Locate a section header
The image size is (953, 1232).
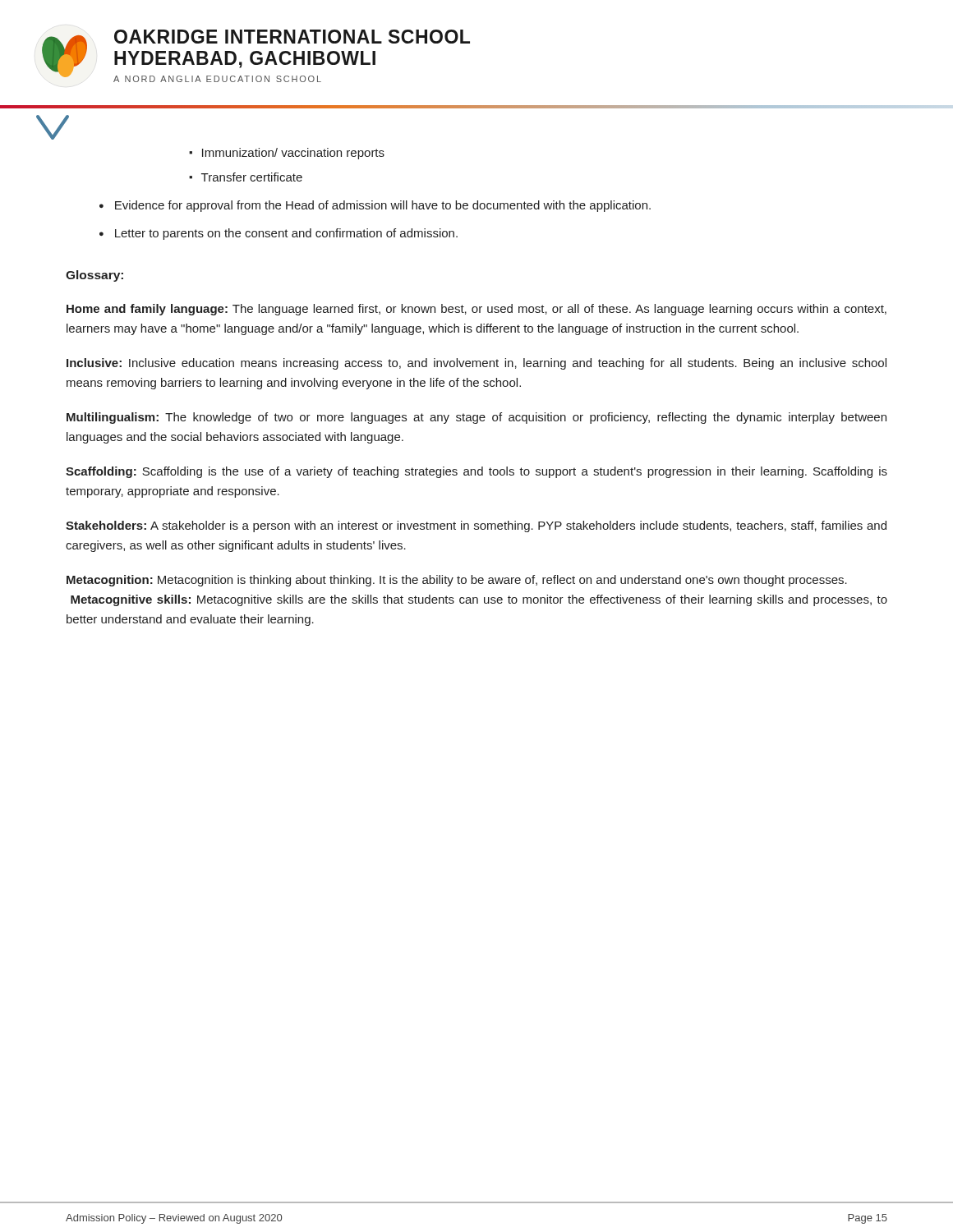click(x=95, y=275)
